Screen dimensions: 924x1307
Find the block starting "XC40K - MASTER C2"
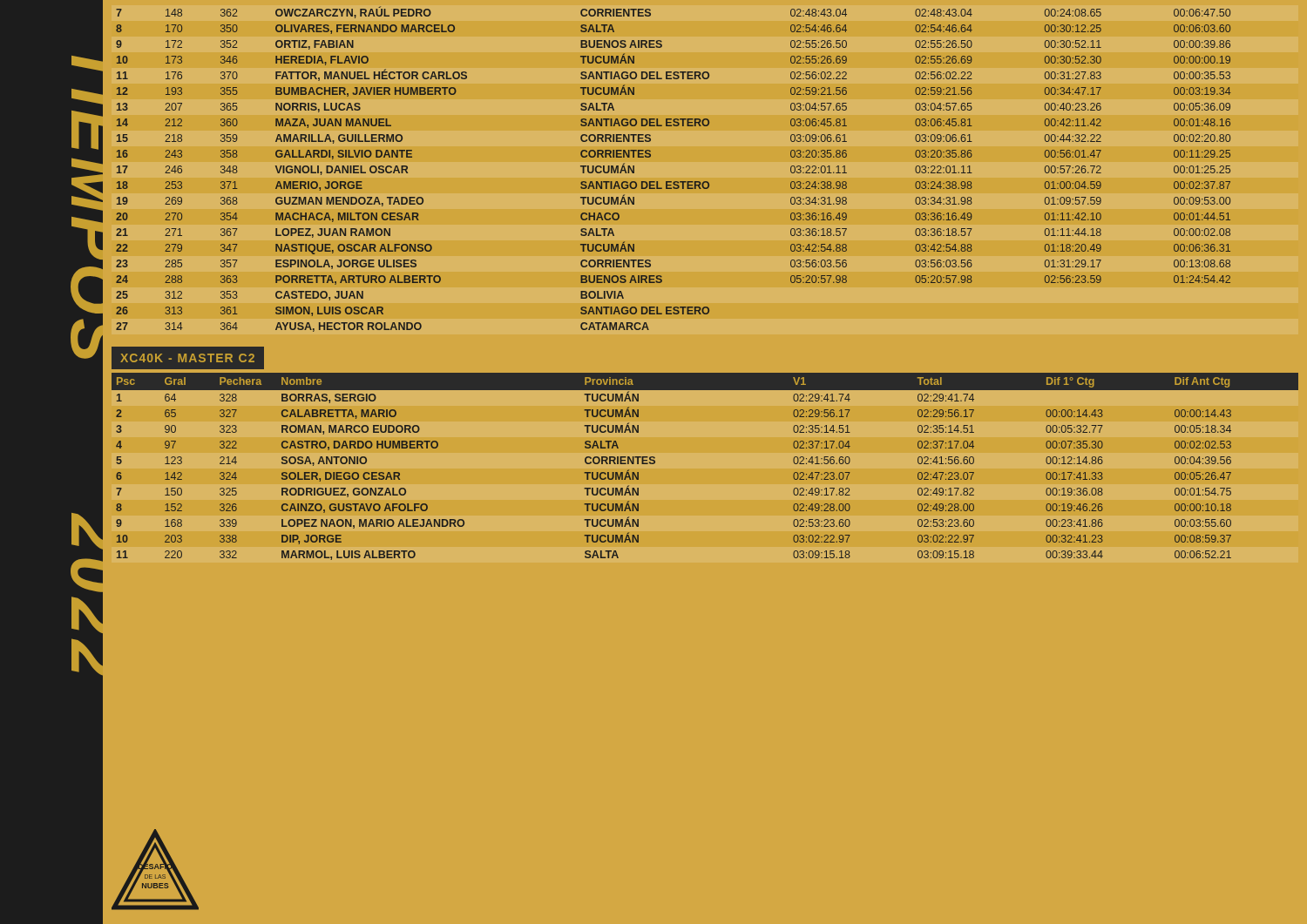click(188, 358)
